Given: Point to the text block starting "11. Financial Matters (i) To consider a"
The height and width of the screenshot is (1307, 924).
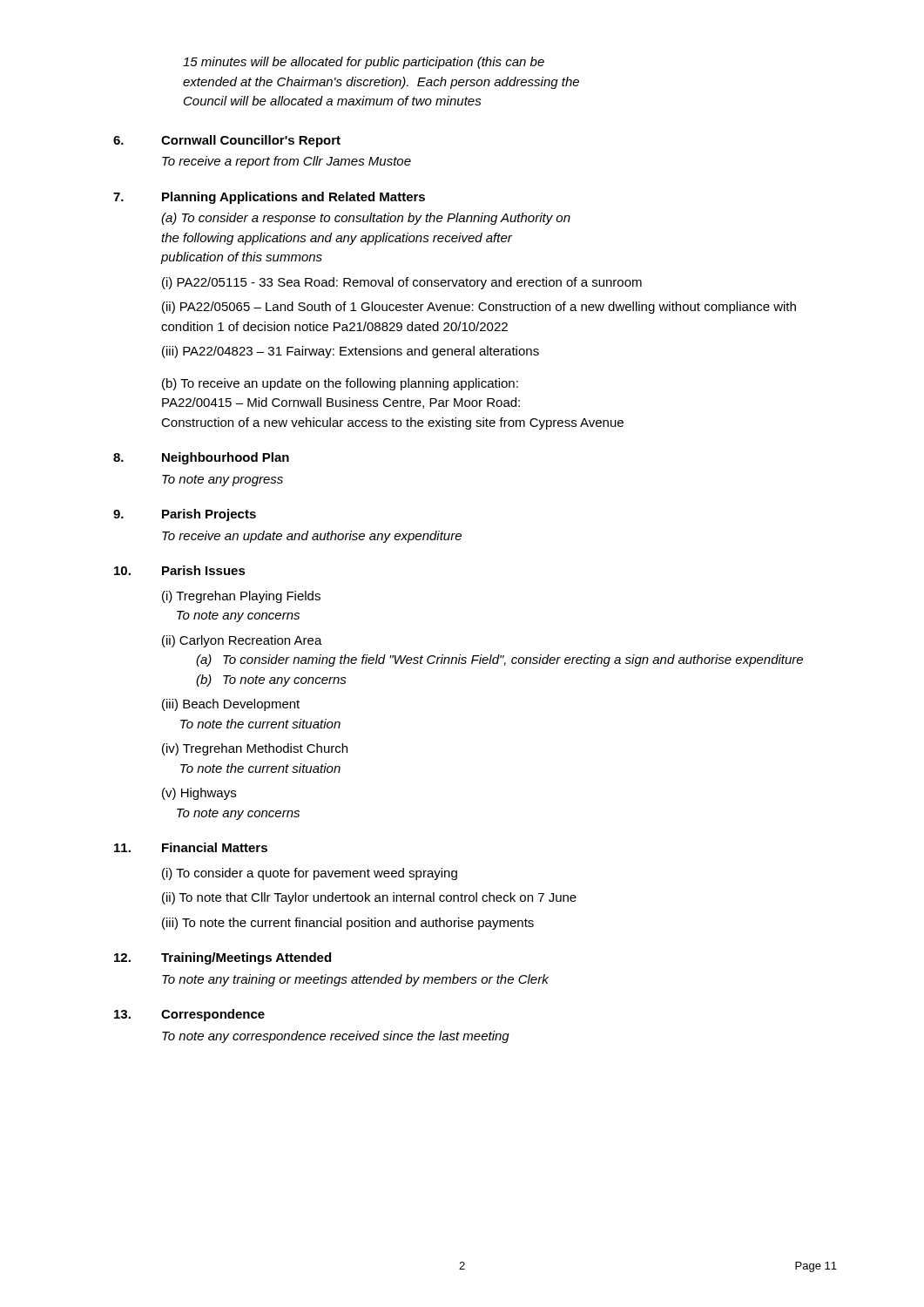Looking at the screenshot, I should tap(475, 885).
